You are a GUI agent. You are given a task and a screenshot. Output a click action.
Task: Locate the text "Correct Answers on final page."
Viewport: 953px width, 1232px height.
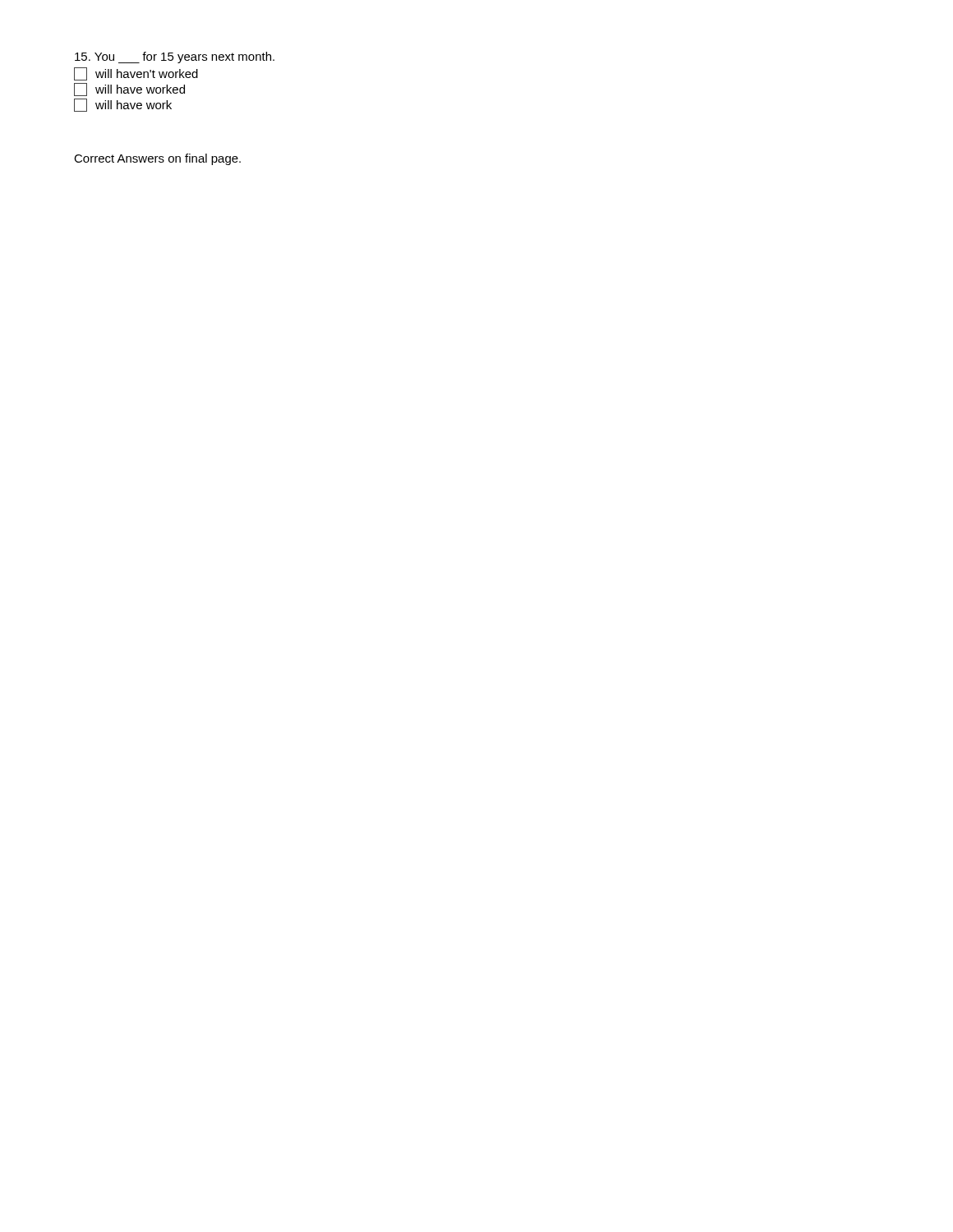pyautogui.click(x=158, y=158)
